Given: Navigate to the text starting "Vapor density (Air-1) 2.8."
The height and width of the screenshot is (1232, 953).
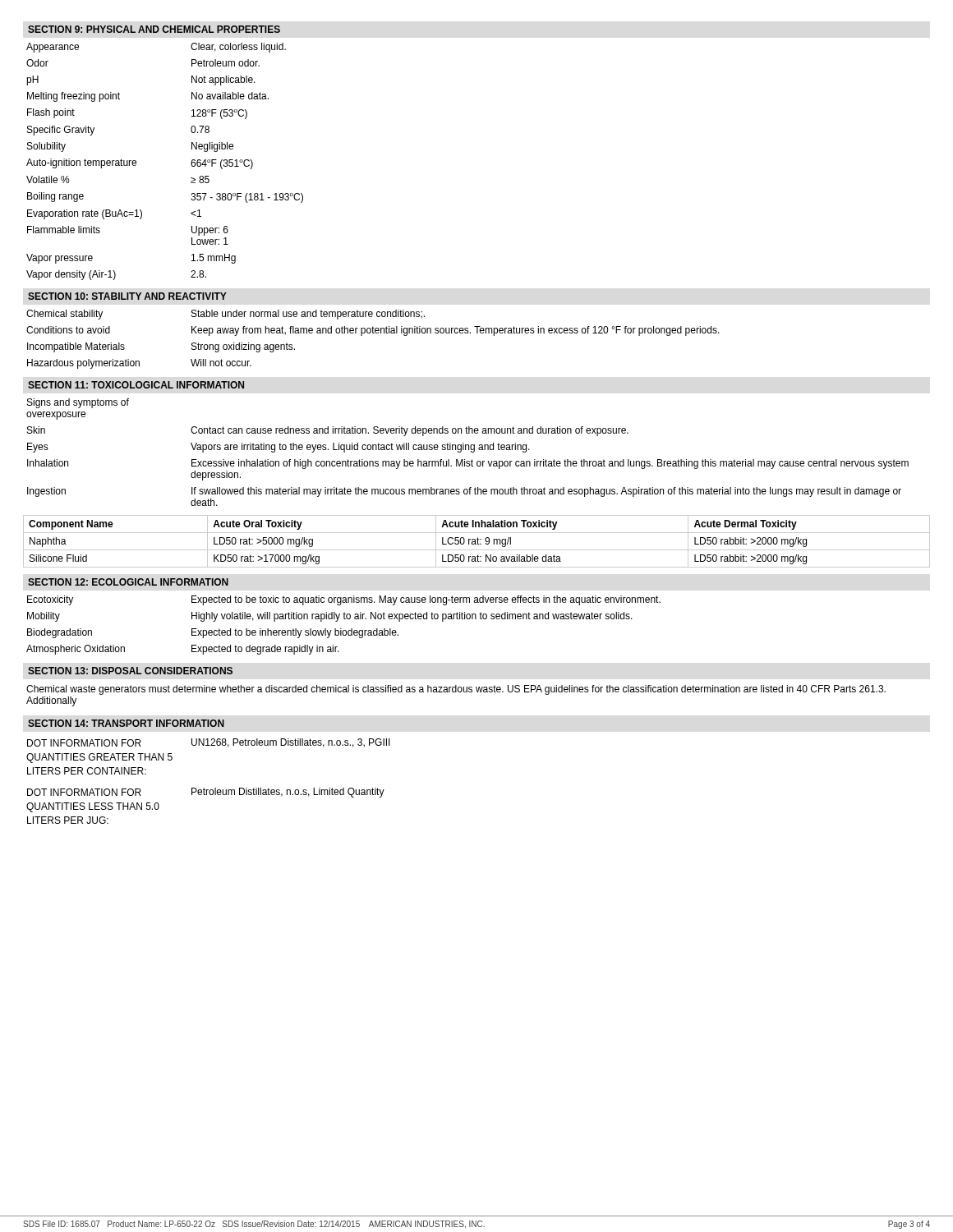Looking at the screenshot, I should click(x=116, y=275).
